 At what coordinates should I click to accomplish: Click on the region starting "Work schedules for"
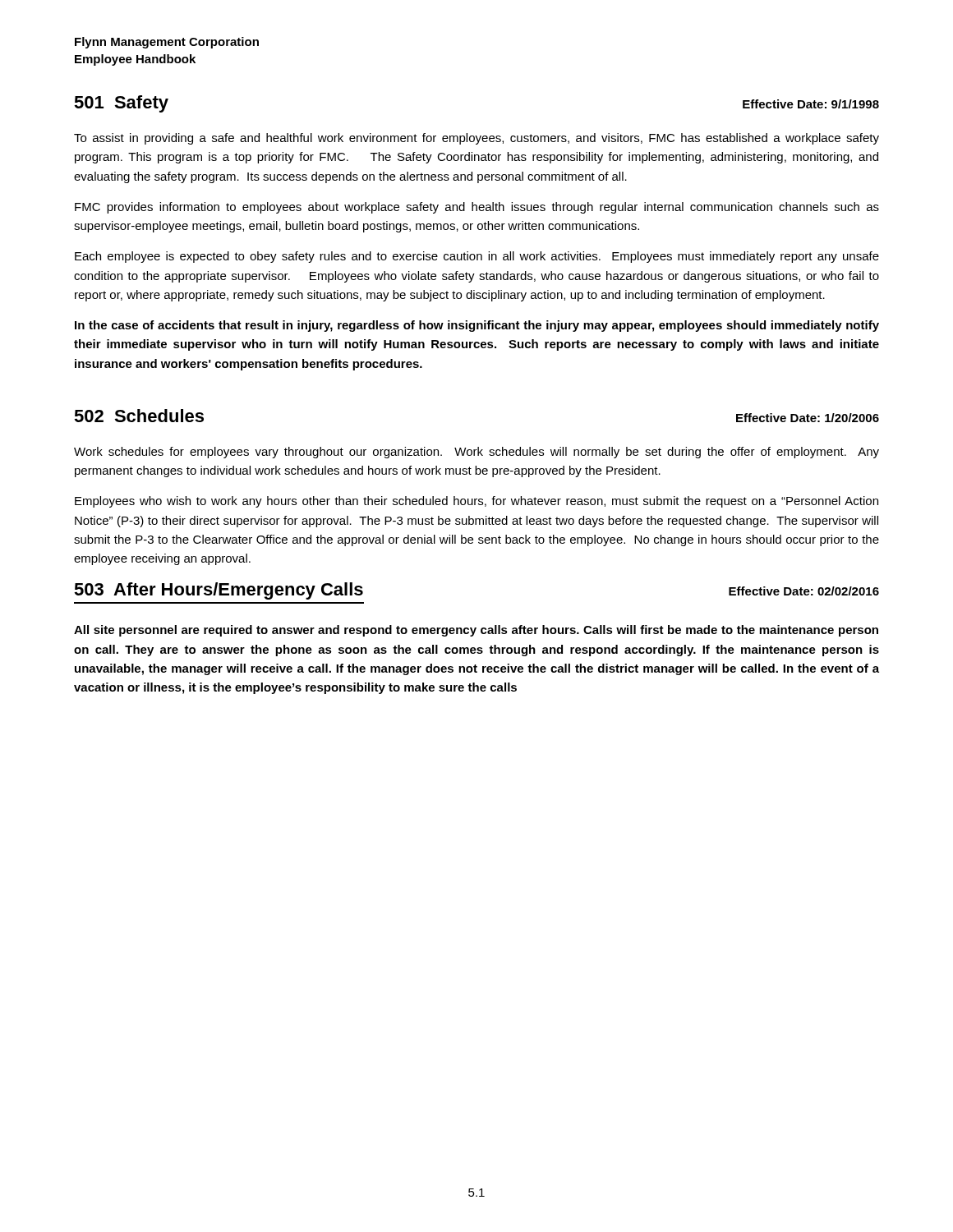(476, 461)
